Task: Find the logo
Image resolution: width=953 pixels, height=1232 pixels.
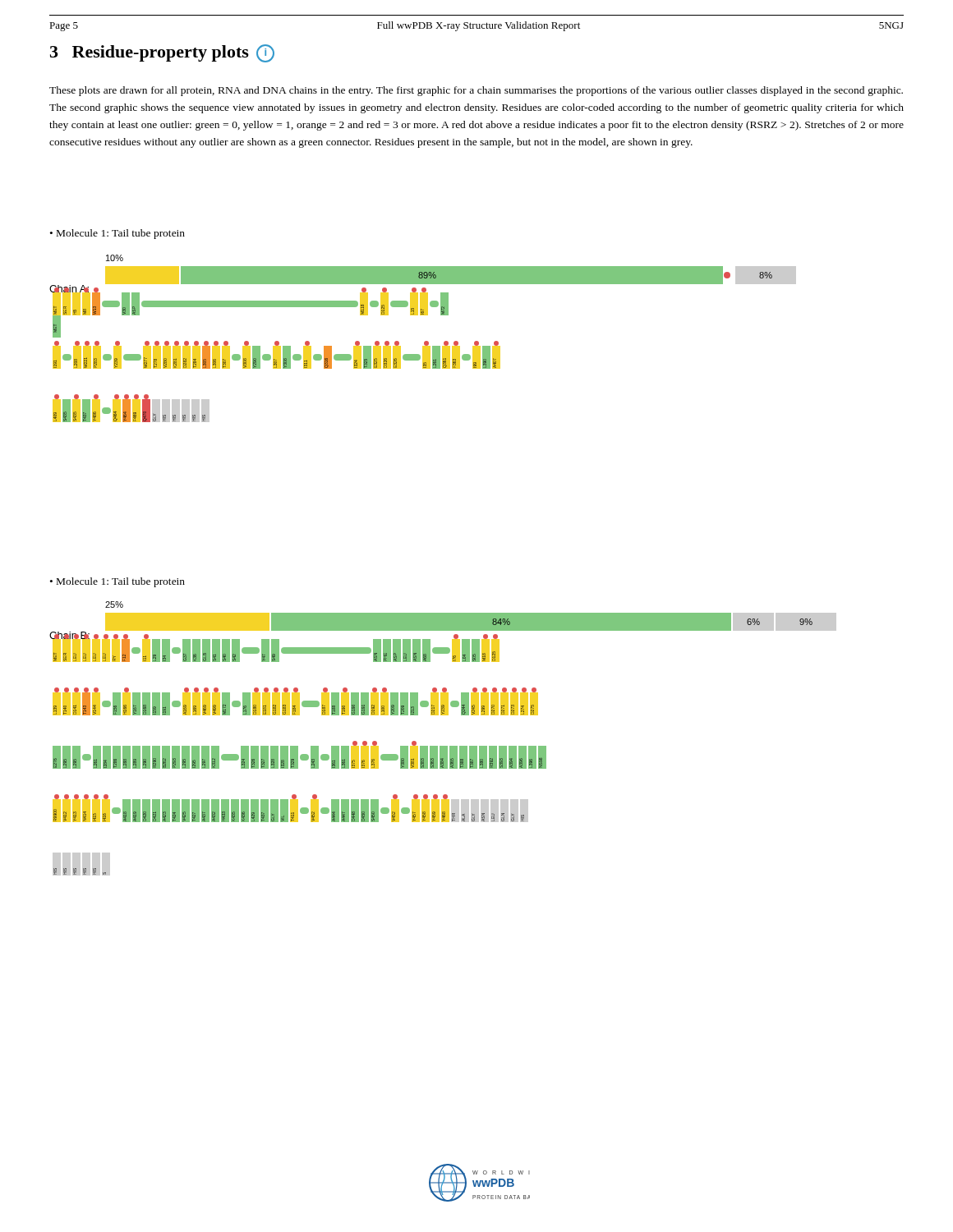Action: pos(476,1185)
